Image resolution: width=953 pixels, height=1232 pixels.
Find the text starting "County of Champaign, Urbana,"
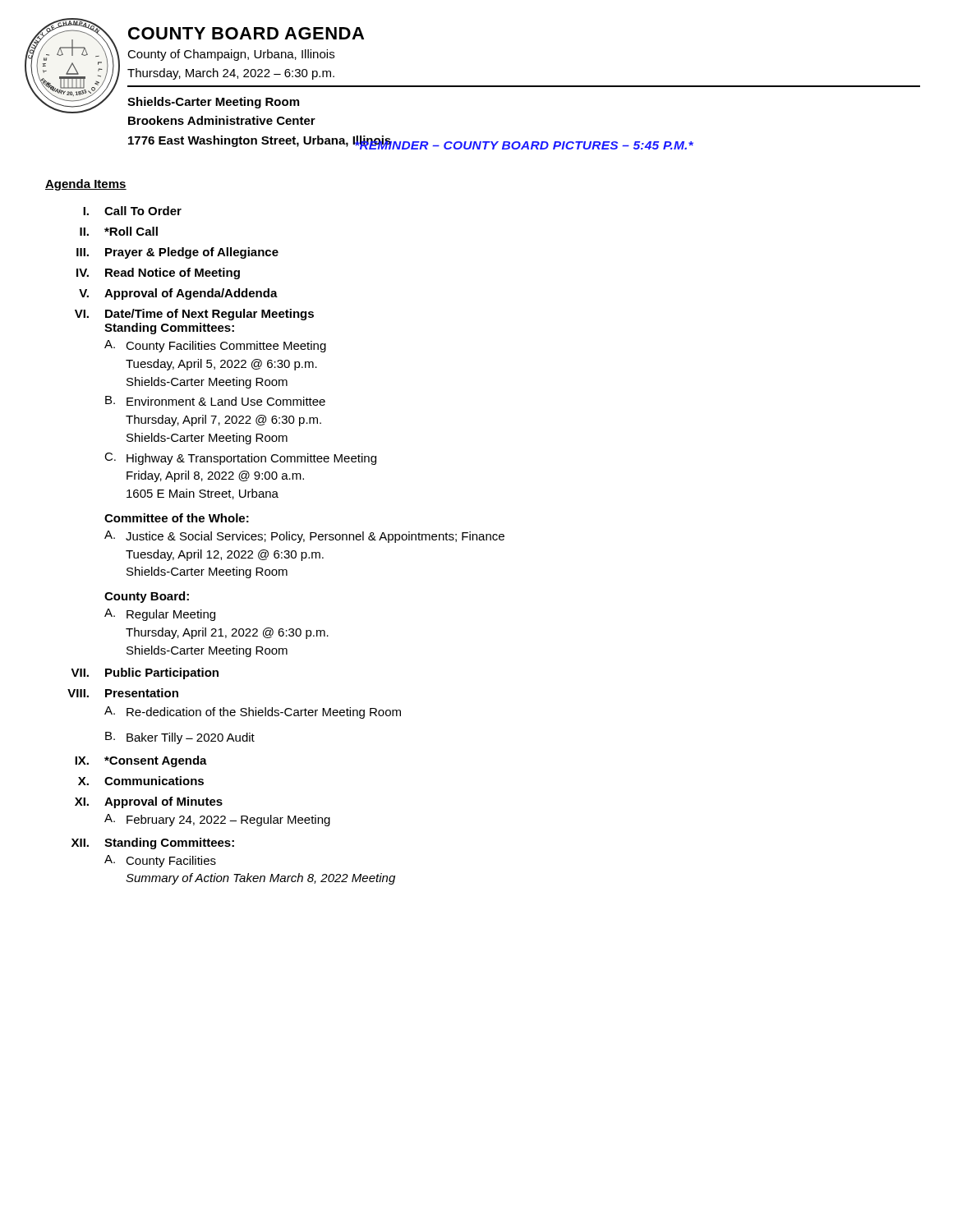[x=231, y=63]
